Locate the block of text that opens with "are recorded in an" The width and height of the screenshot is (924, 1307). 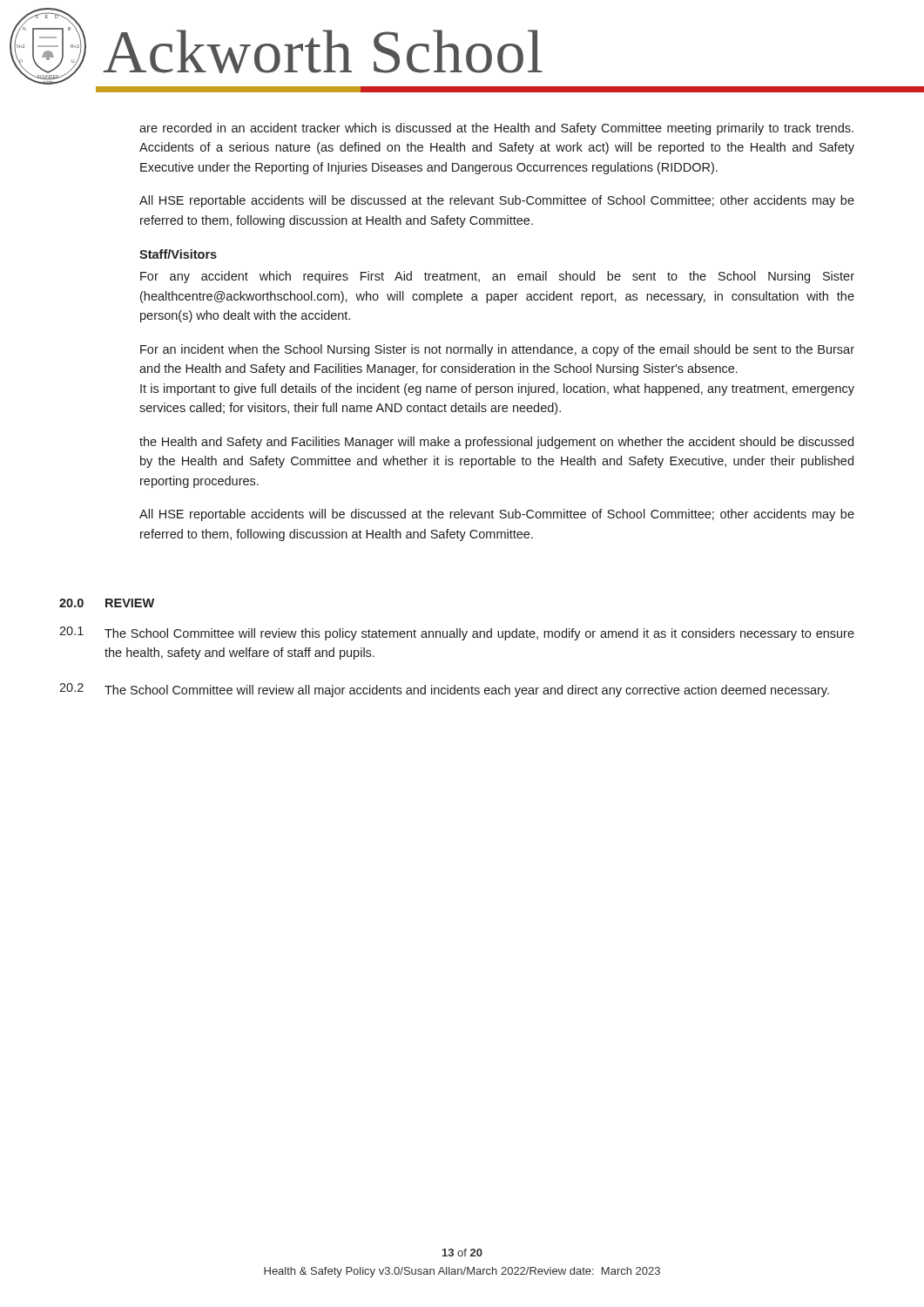[x=497, y=148]
